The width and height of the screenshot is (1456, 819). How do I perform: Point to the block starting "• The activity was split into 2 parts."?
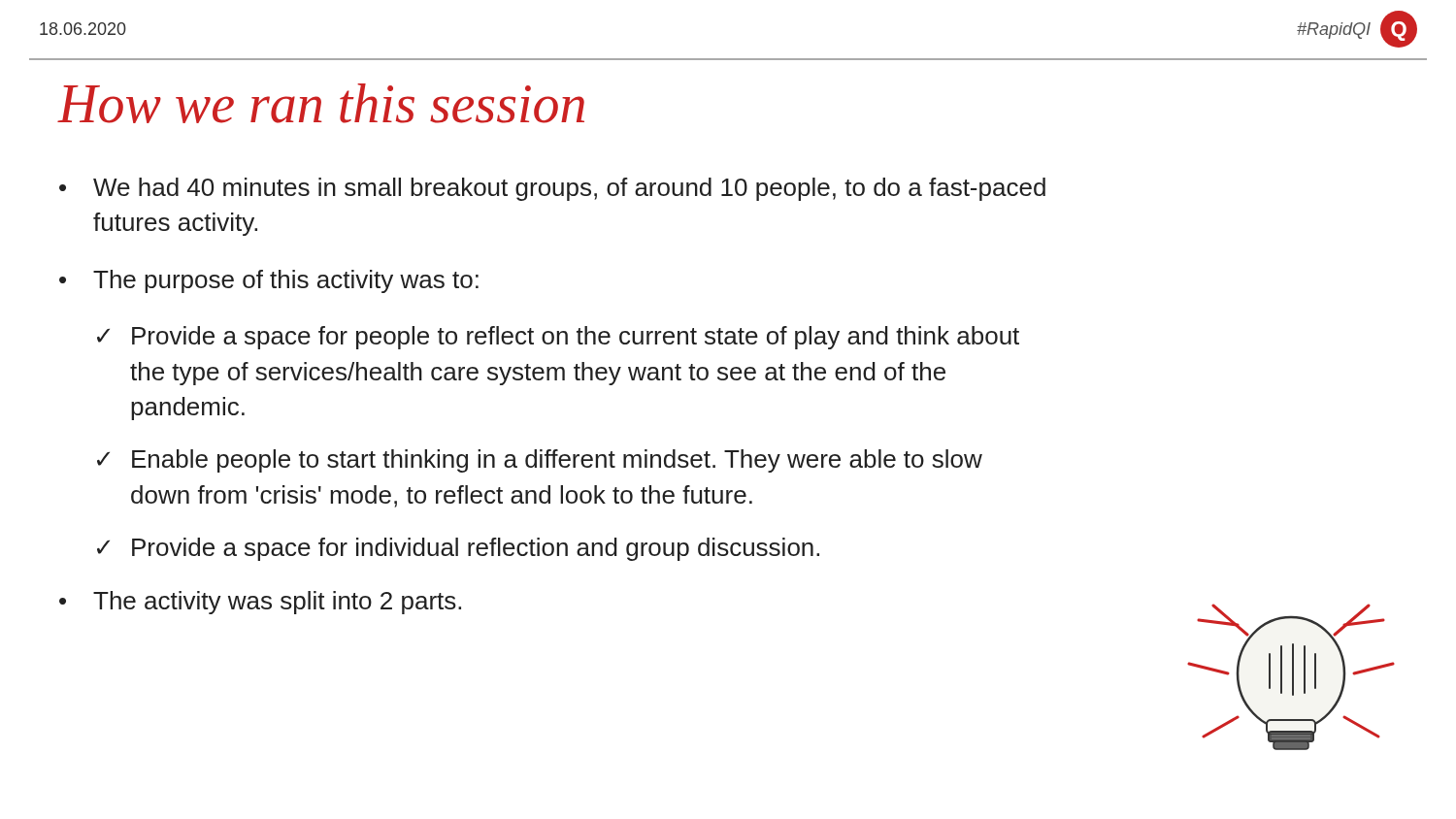click(266, 603)
